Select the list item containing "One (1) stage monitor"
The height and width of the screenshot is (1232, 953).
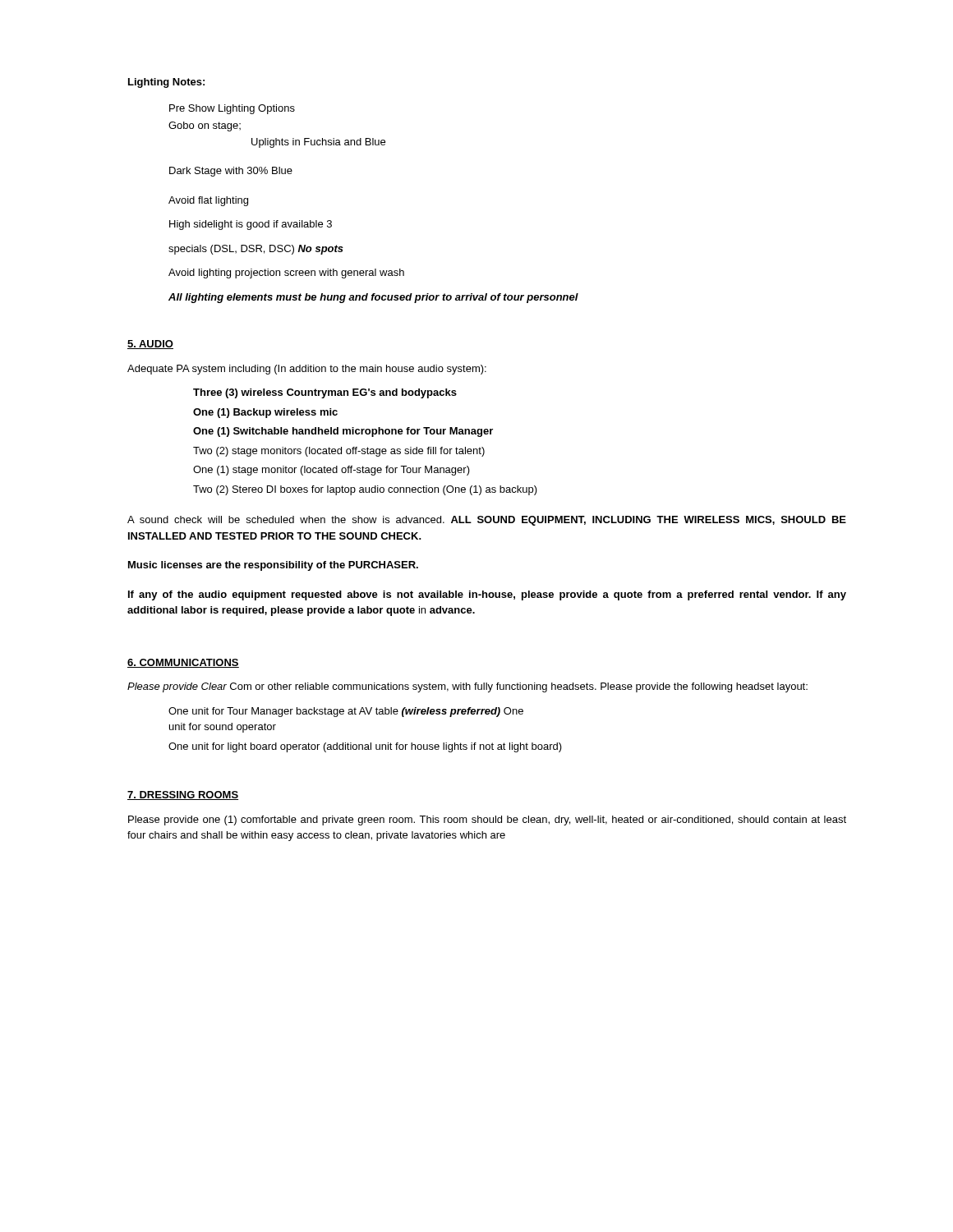(x=332, y=469)
